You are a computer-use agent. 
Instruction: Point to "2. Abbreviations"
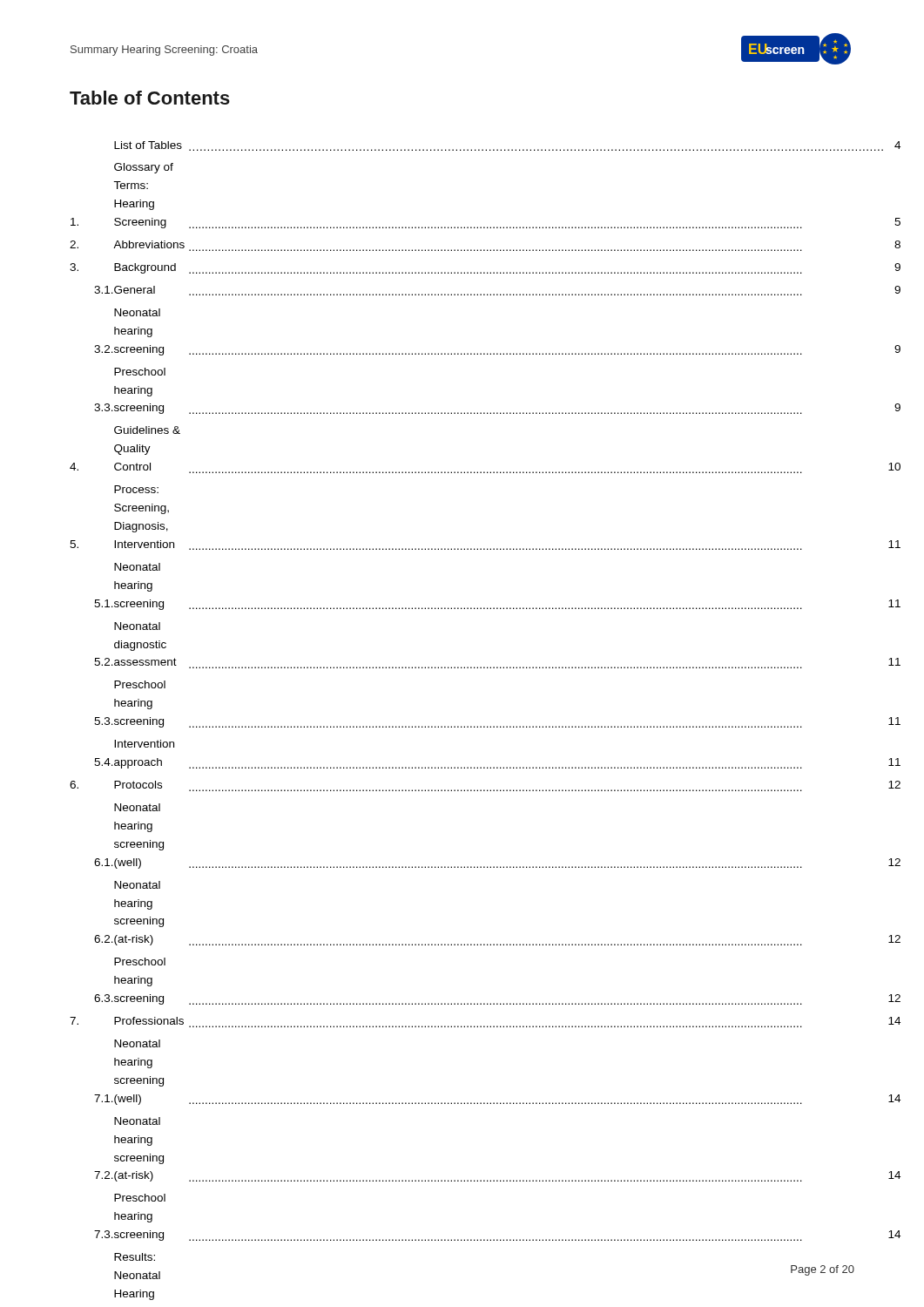coord(485,245)
